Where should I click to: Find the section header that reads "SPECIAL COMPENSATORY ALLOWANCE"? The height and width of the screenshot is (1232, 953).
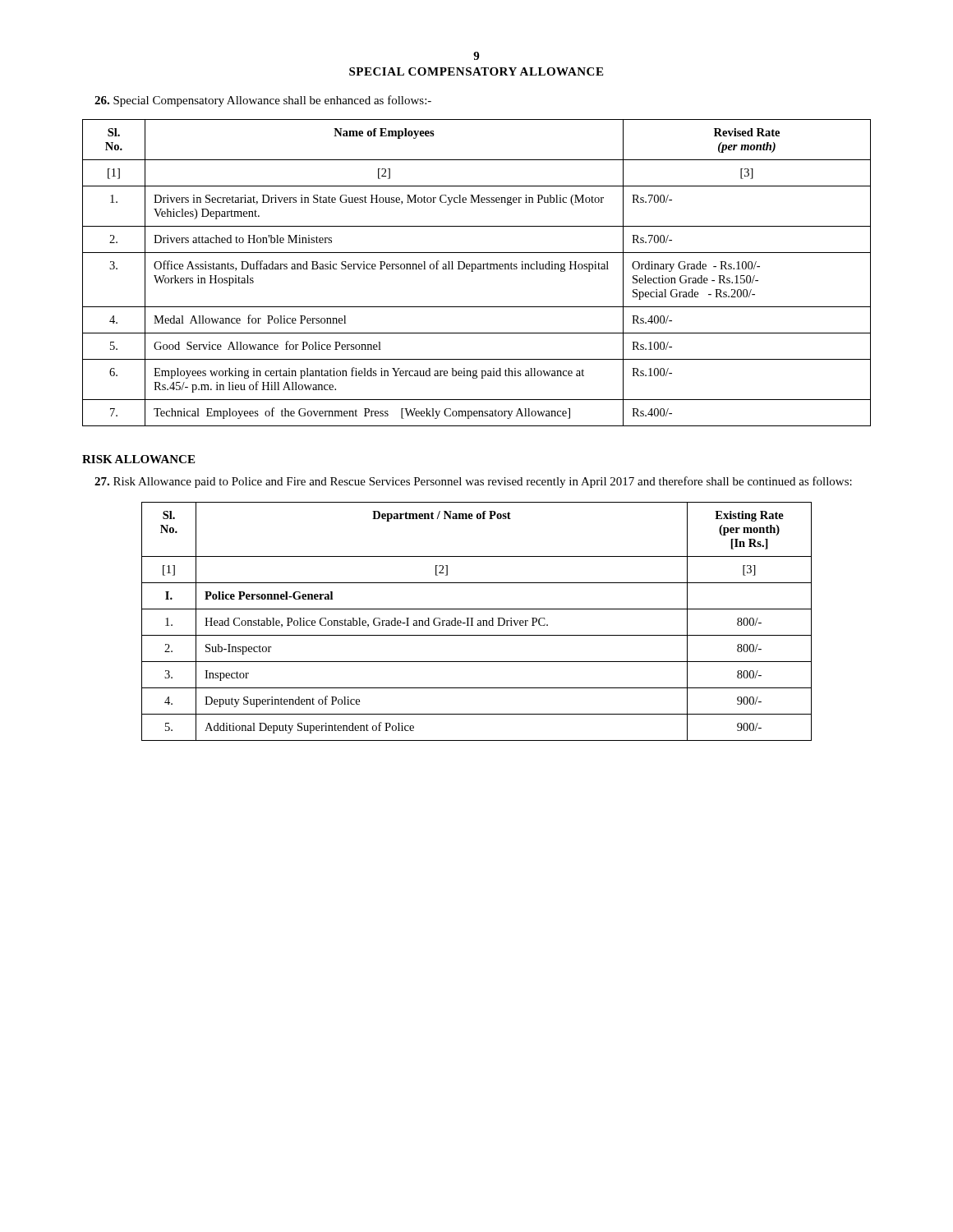[476, 71]
